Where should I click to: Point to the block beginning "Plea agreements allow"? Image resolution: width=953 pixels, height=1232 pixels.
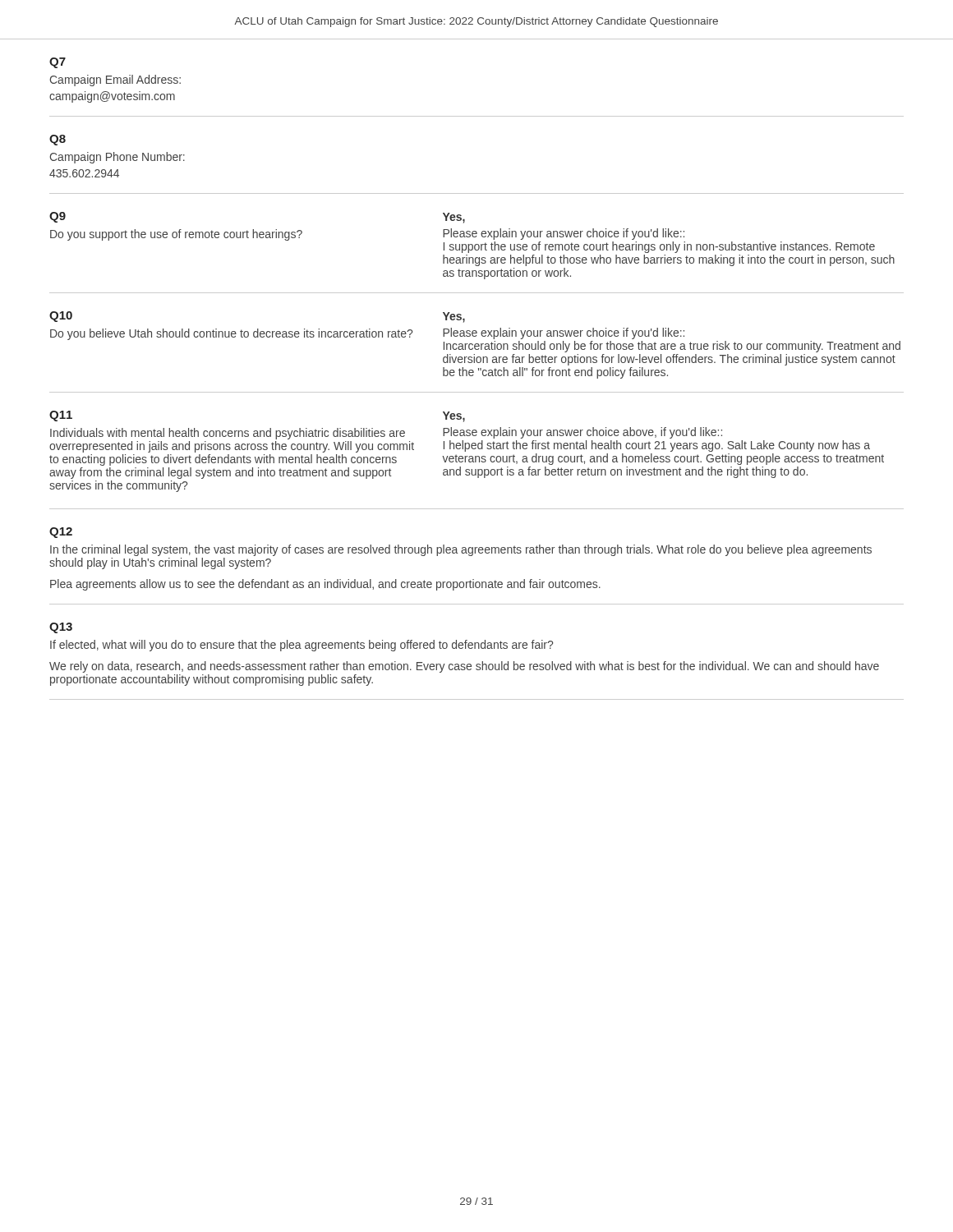(325, 584)
